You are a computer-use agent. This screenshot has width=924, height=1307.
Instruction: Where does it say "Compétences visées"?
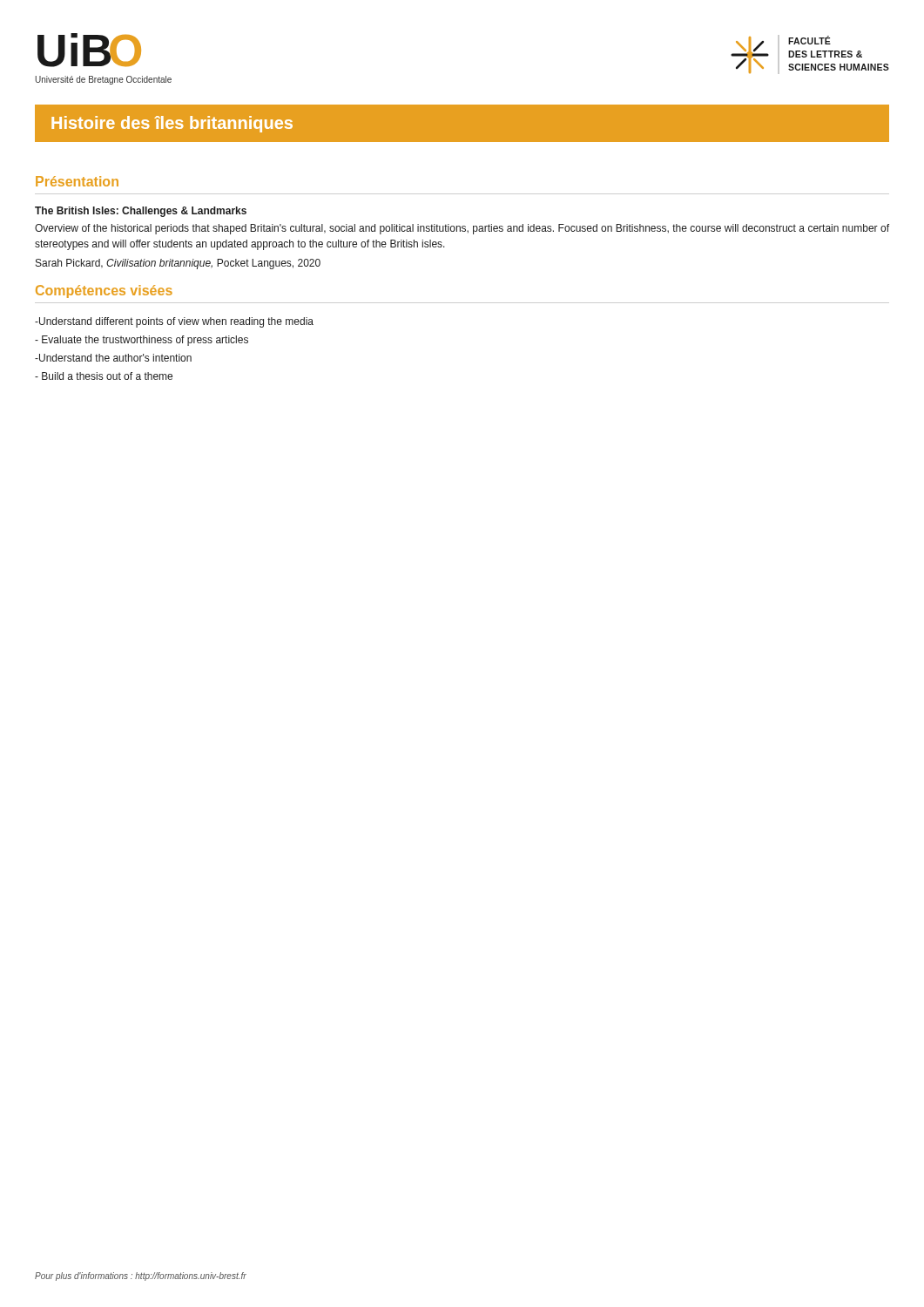462,291
